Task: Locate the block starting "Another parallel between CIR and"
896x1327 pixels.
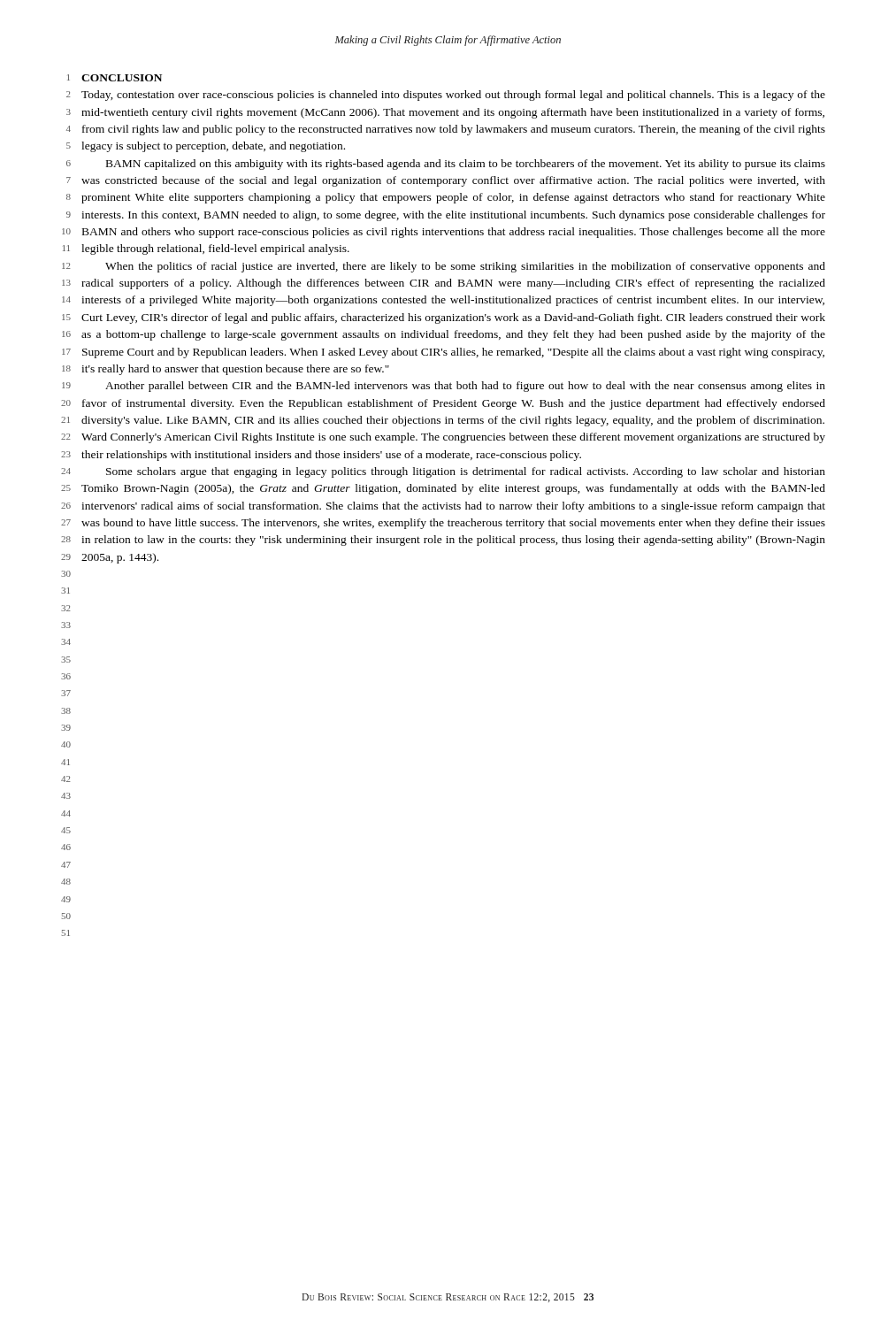Action: click(x=453, y=420)
